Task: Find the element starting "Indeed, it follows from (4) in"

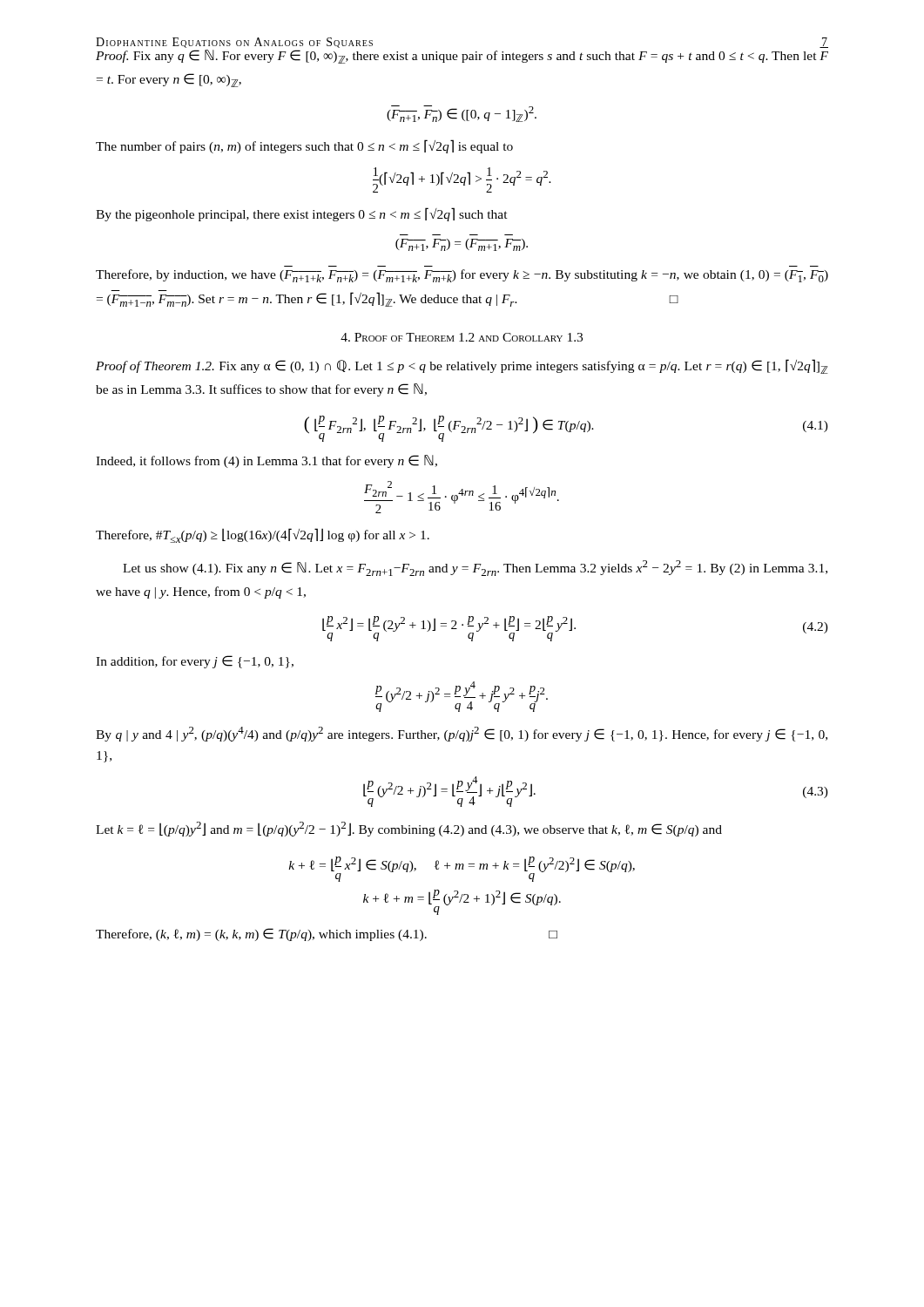Action: point(266,461)
